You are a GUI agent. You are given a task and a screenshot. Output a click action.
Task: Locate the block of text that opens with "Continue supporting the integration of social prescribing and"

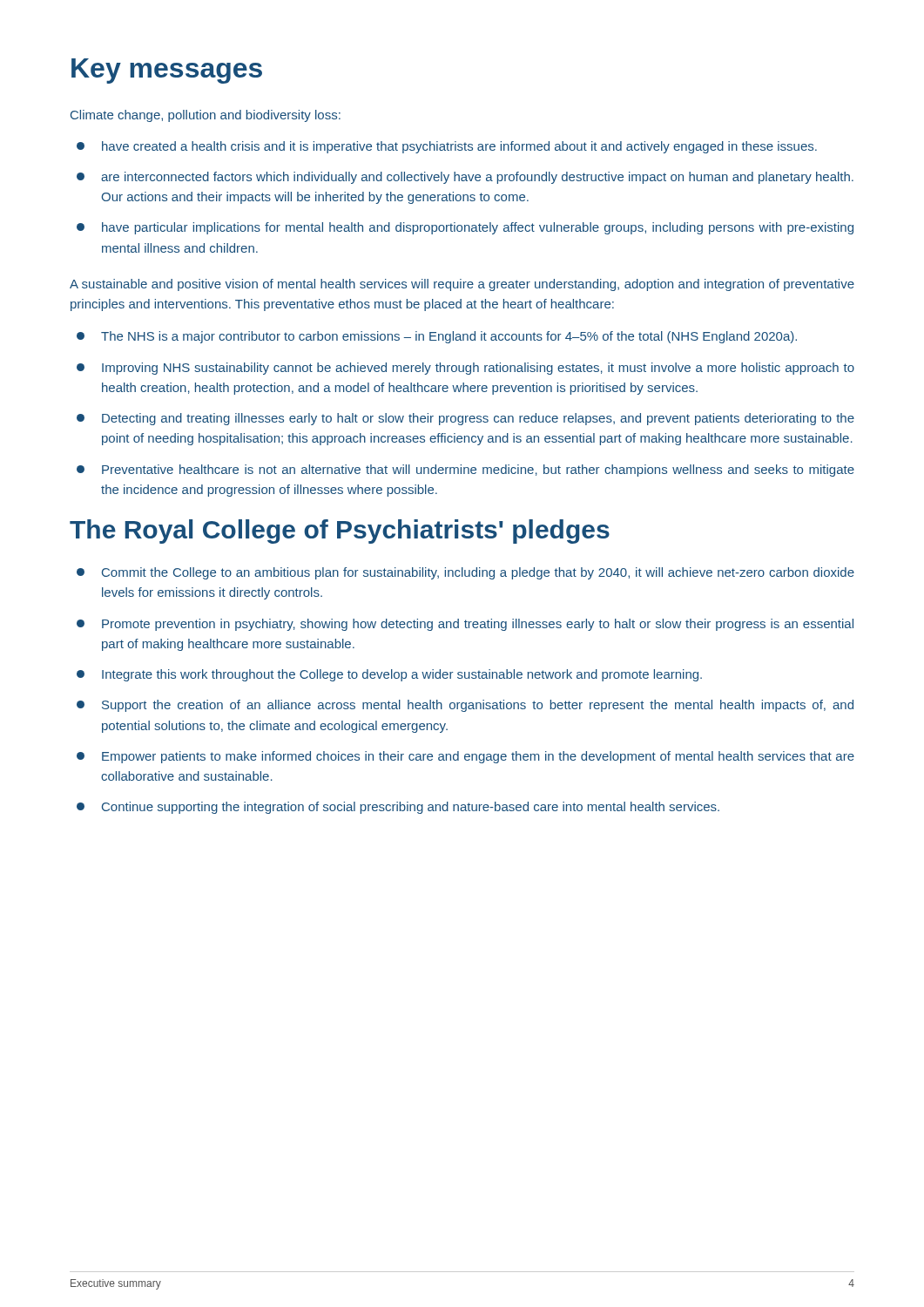(411, 807)
